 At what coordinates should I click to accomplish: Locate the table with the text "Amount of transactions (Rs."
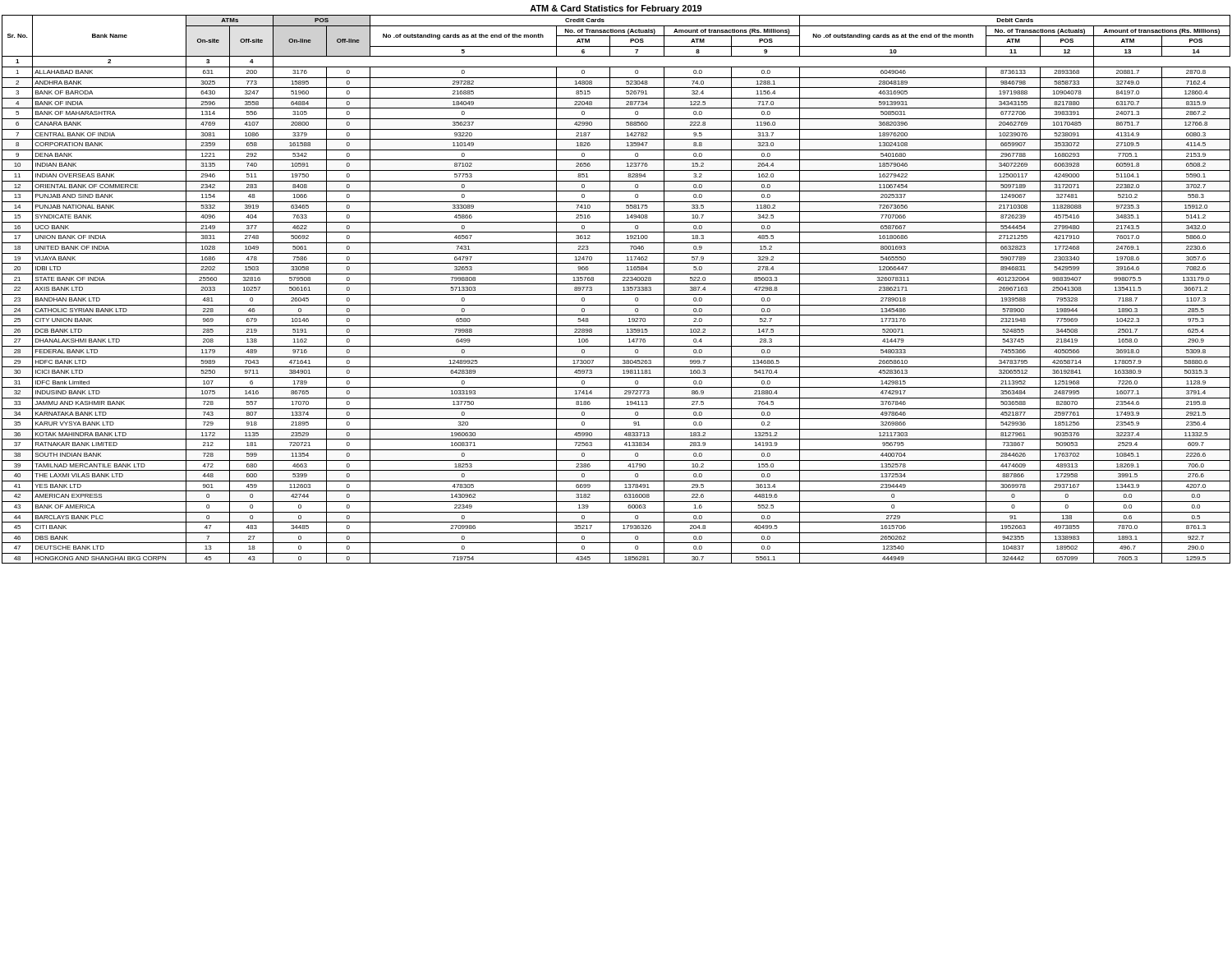coord(616,289)
